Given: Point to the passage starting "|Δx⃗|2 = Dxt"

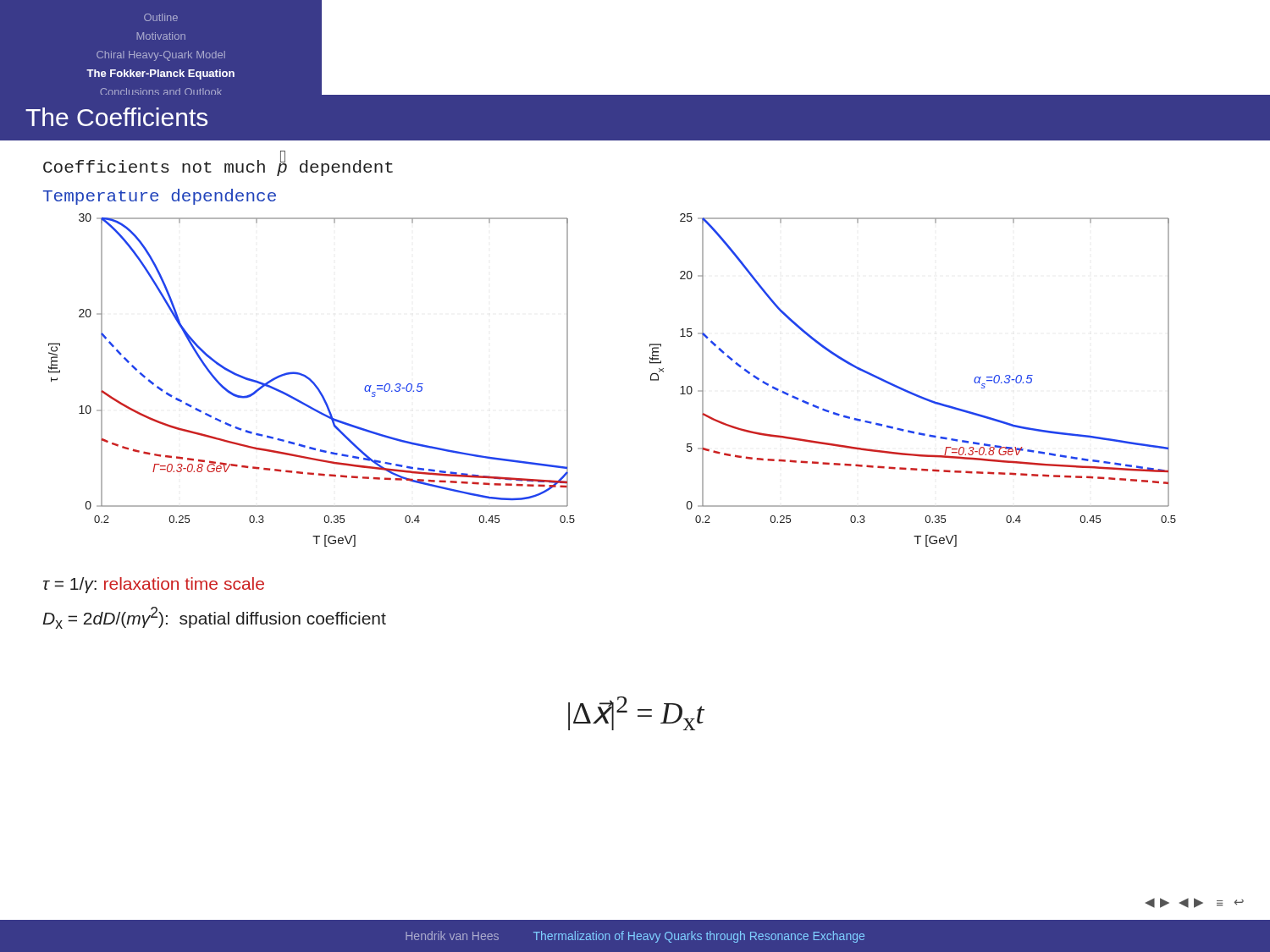Looking at the screenshot, I should [635, 713].
